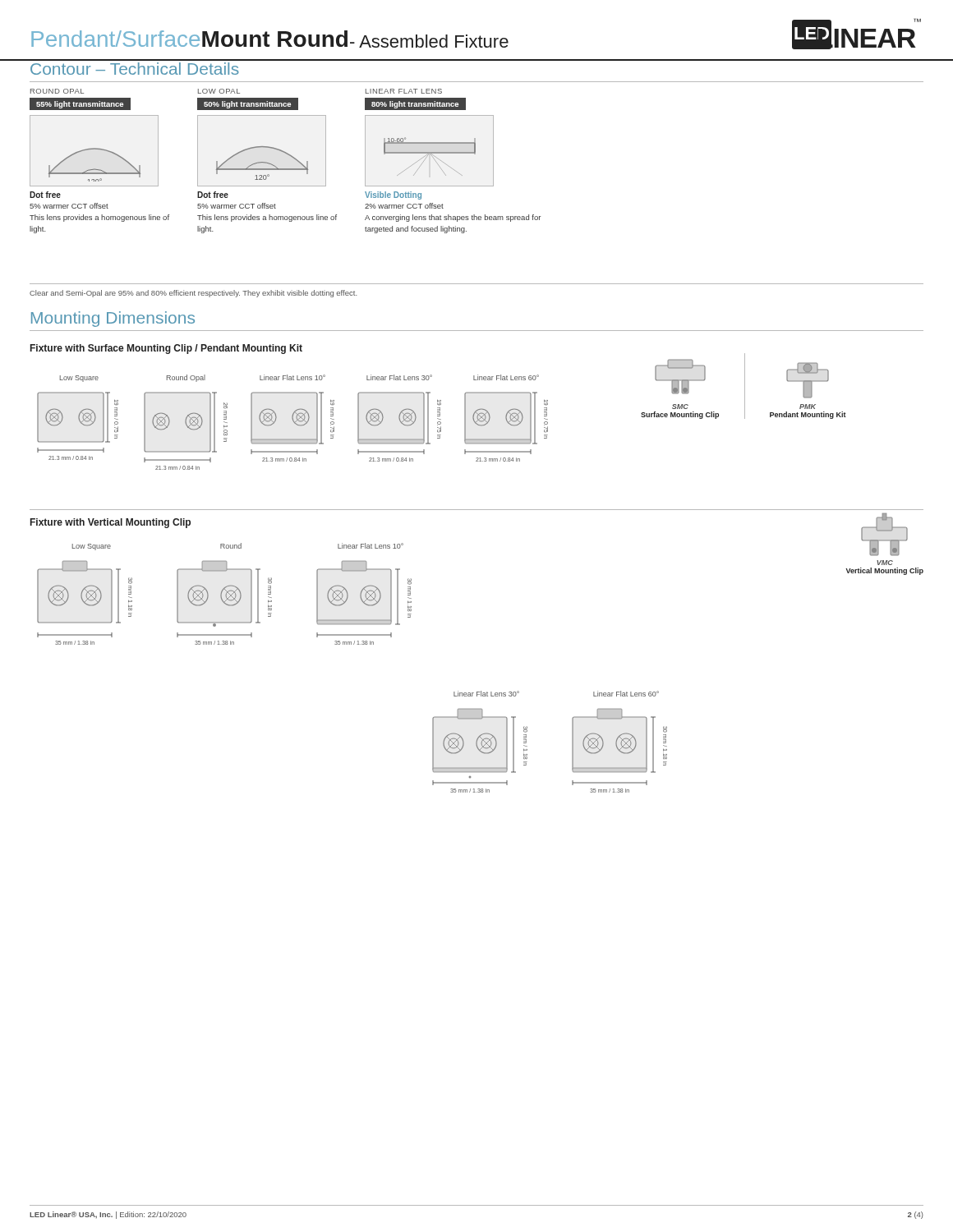Navigate to the element starting "Round Opal 55% light transmittance"

click(x=108, y=160)
